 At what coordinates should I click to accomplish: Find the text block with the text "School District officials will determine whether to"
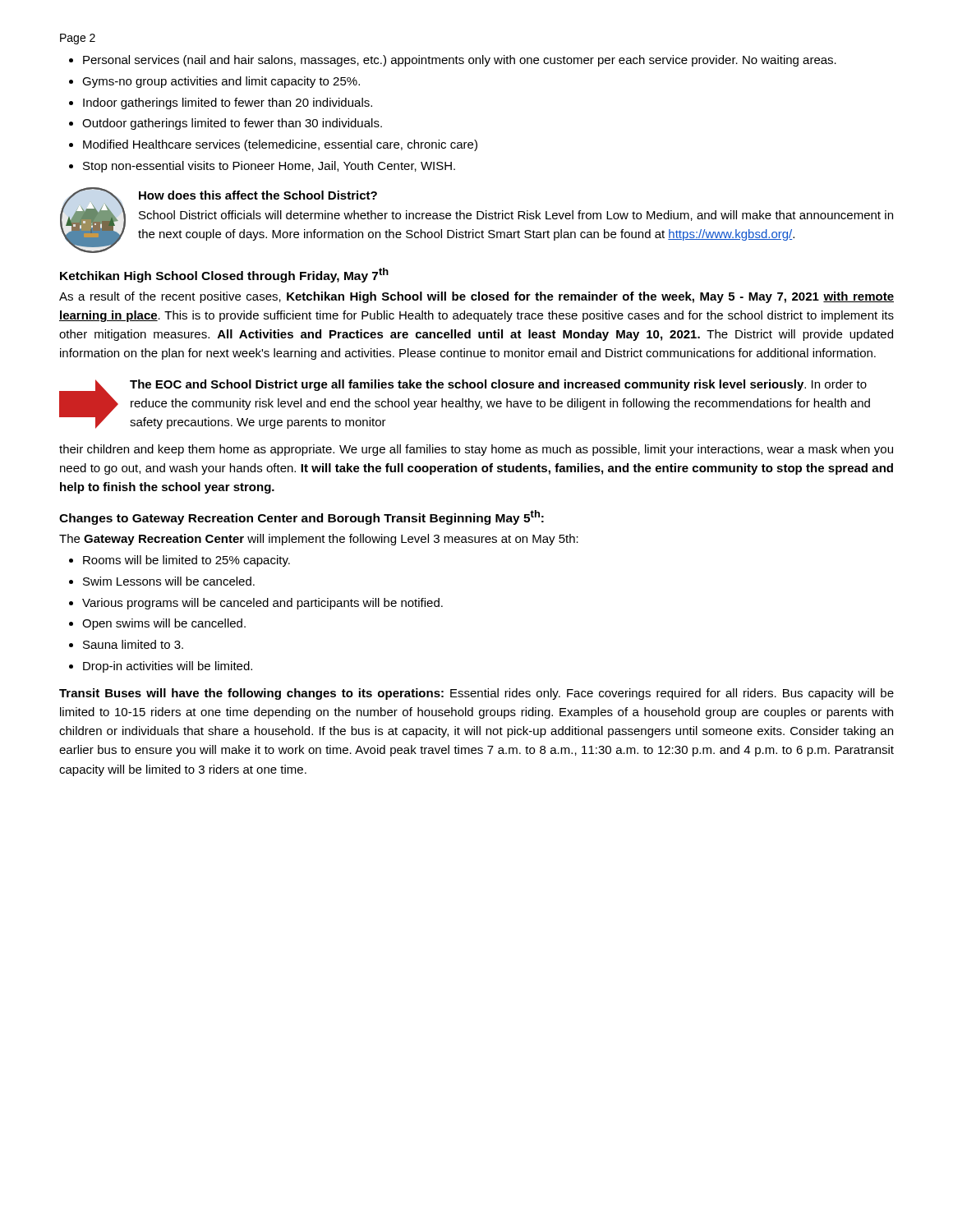(516, 224)
